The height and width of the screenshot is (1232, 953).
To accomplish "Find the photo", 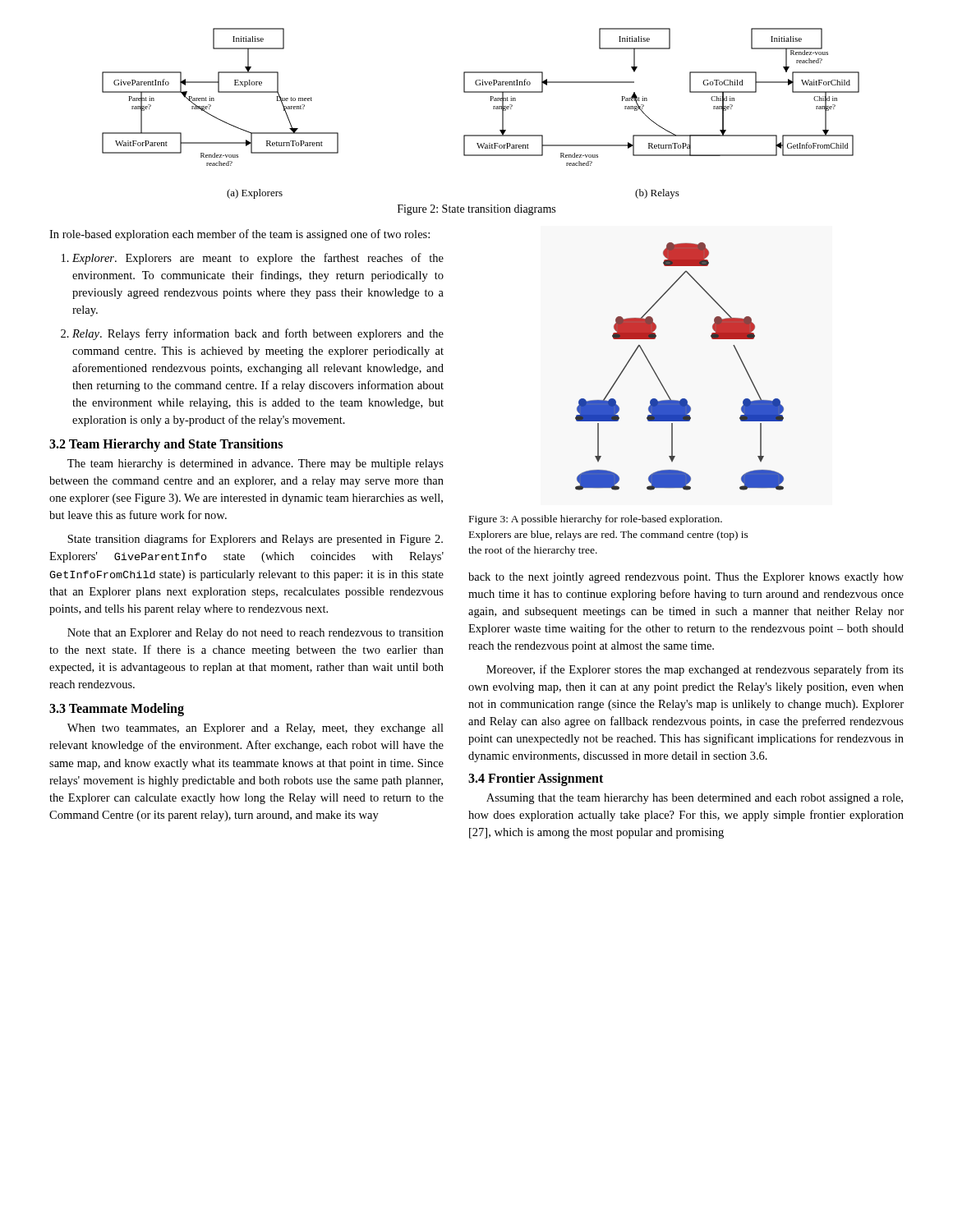I will 686,365.
